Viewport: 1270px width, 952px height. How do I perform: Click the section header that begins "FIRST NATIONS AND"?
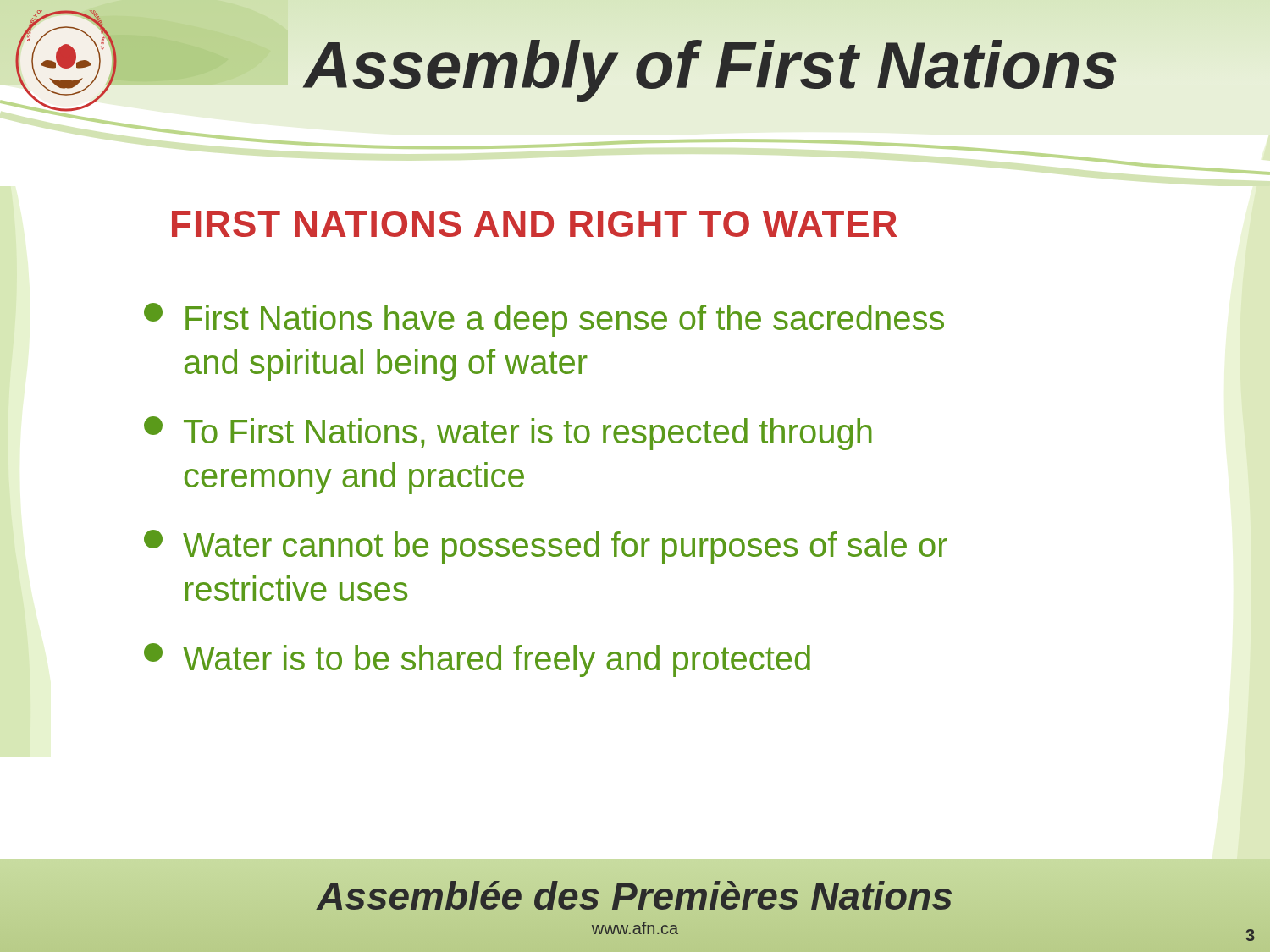coord(677,224)
